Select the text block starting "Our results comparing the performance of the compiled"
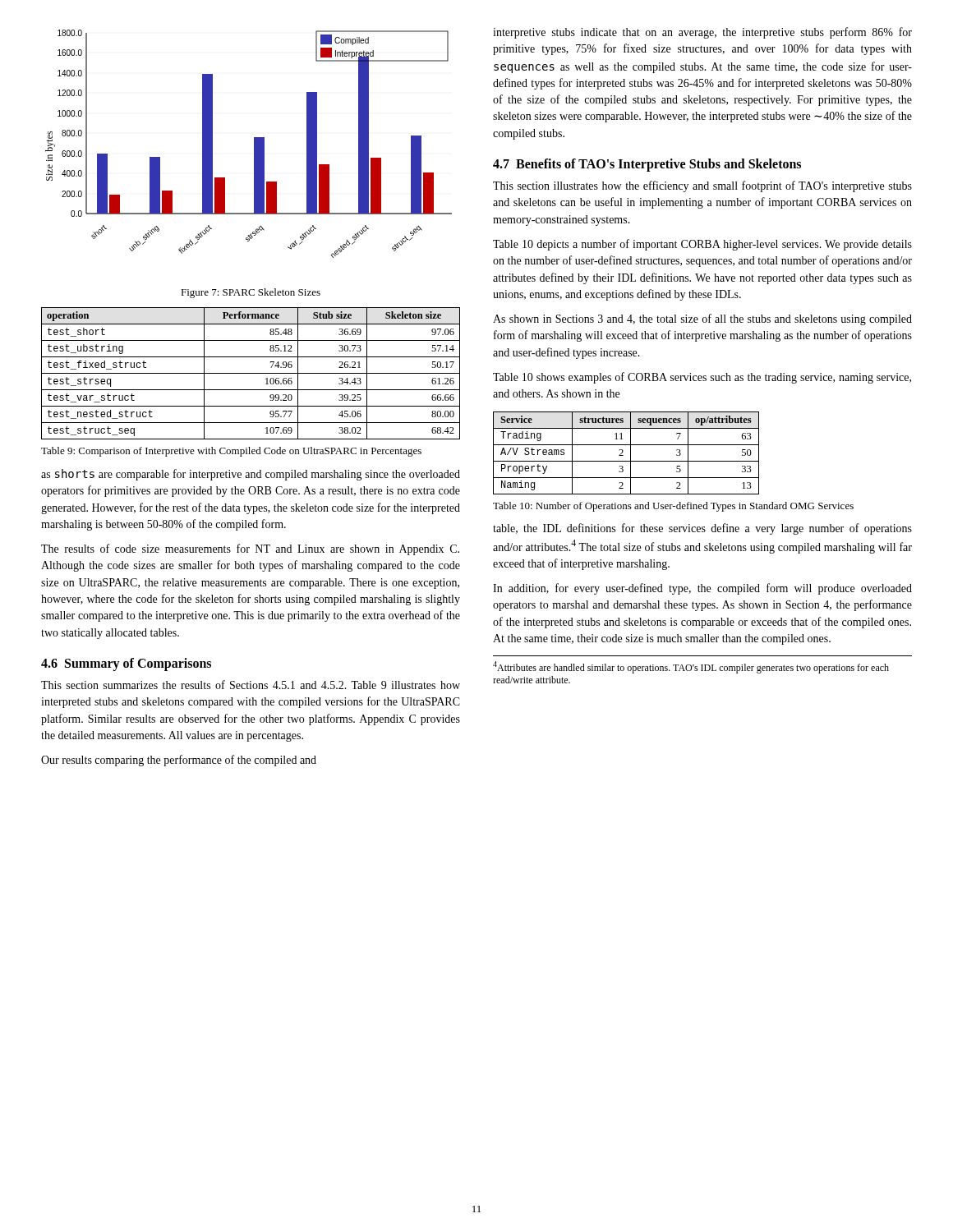This screenshot has height=1232, width=953. click(x=179, y=760)
